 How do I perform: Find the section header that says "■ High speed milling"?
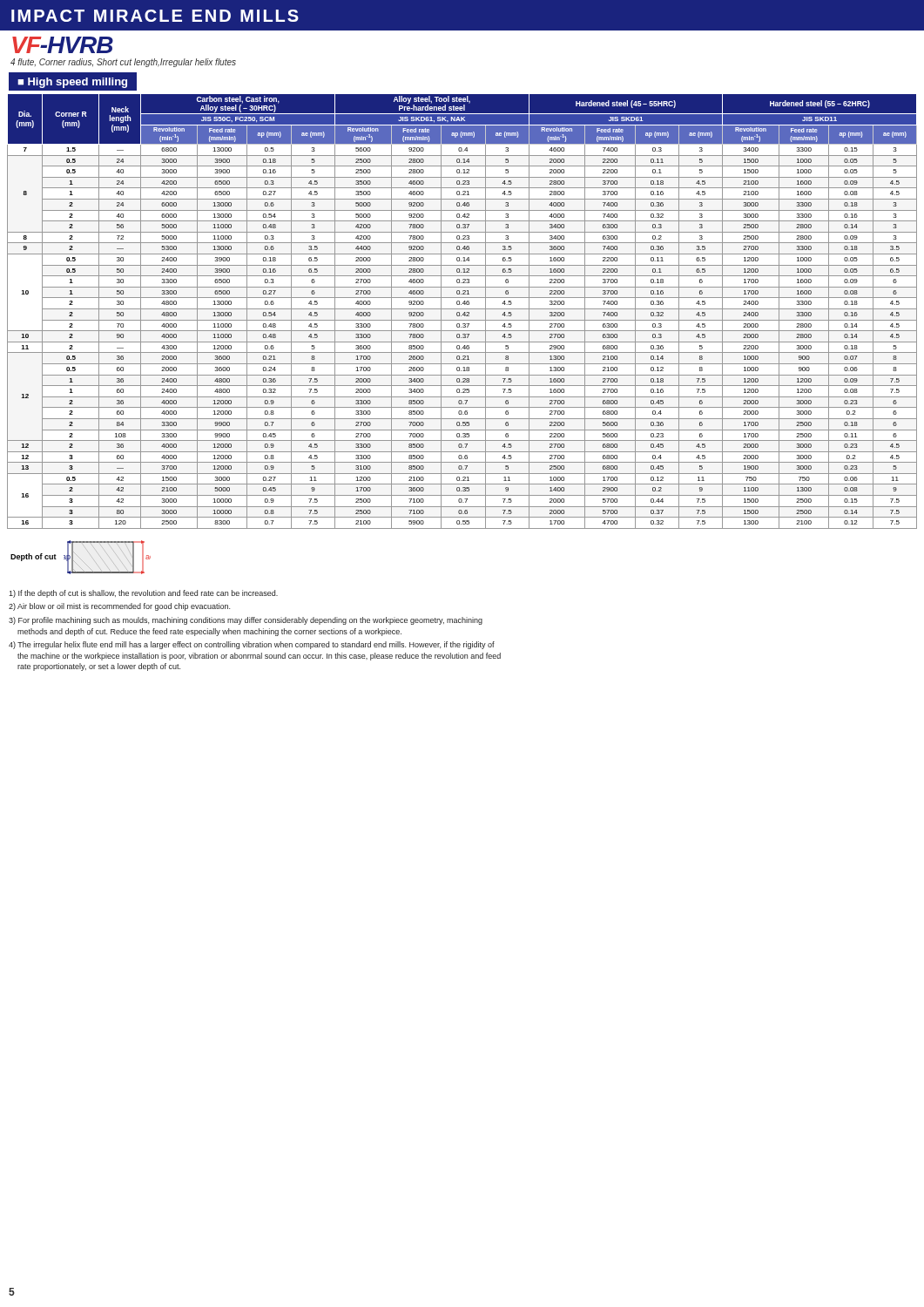point(73,81)
